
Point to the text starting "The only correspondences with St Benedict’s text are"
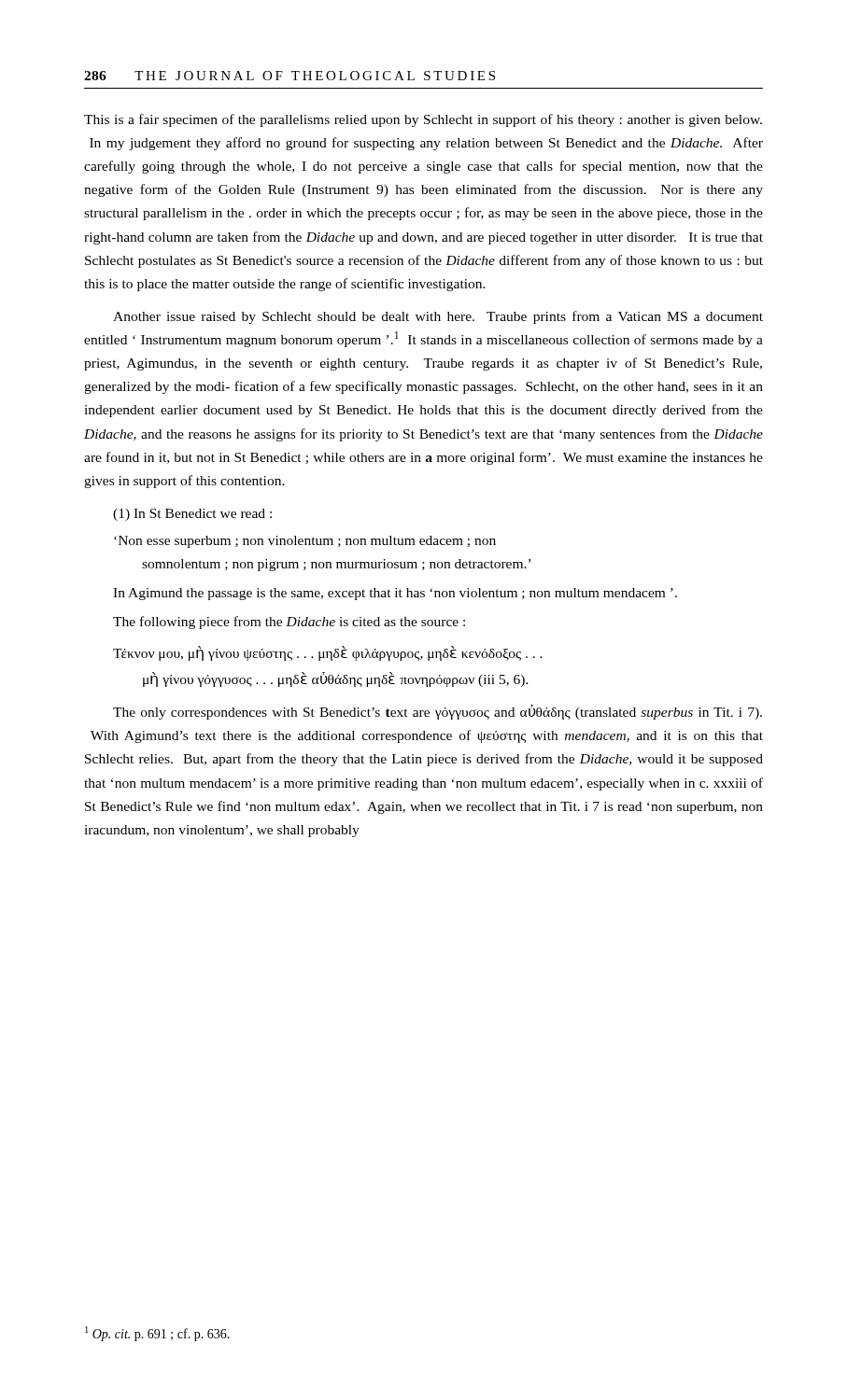424,771
